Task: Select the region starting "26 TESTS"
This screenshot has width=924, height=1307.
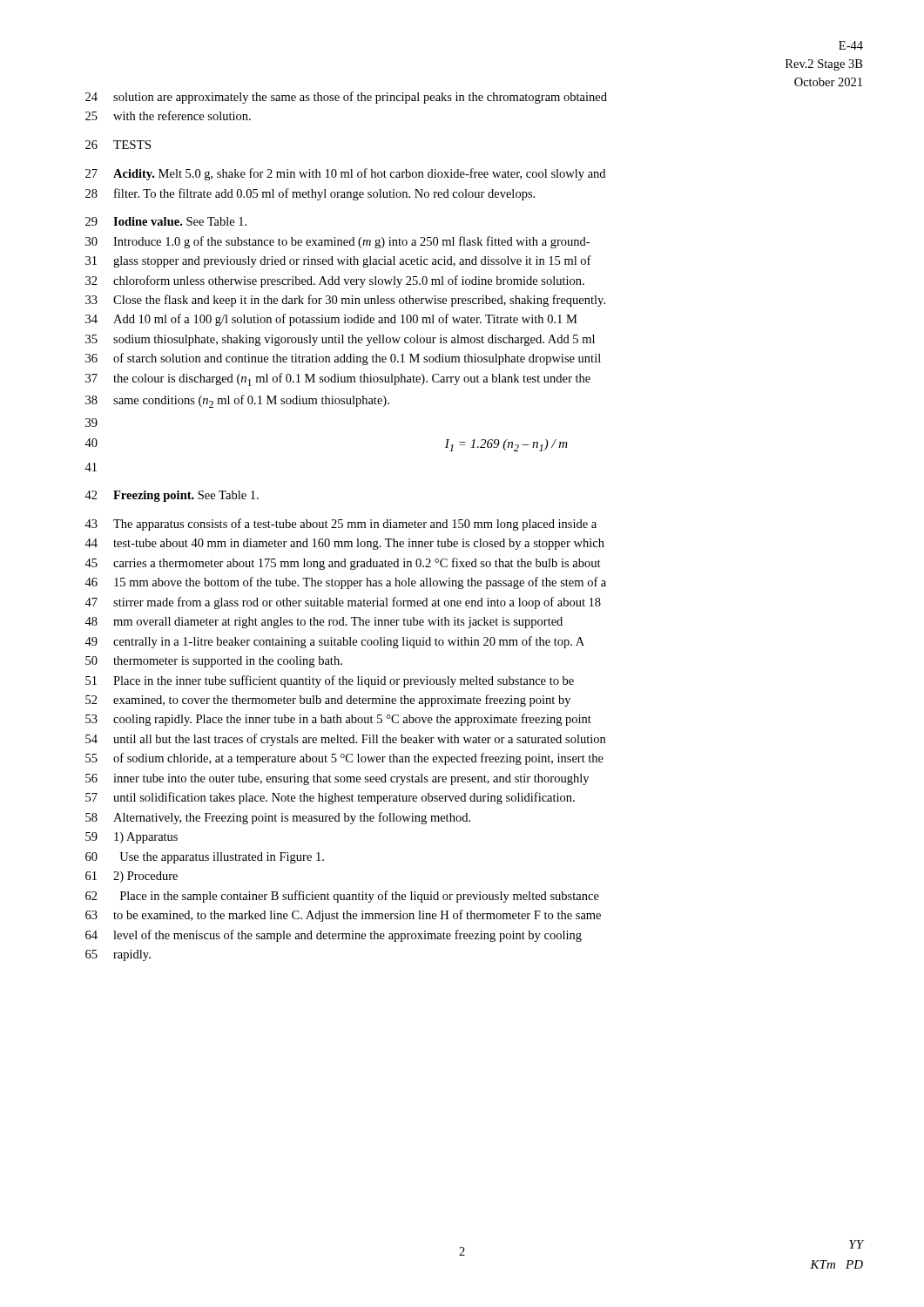Action: click(118, 145)
